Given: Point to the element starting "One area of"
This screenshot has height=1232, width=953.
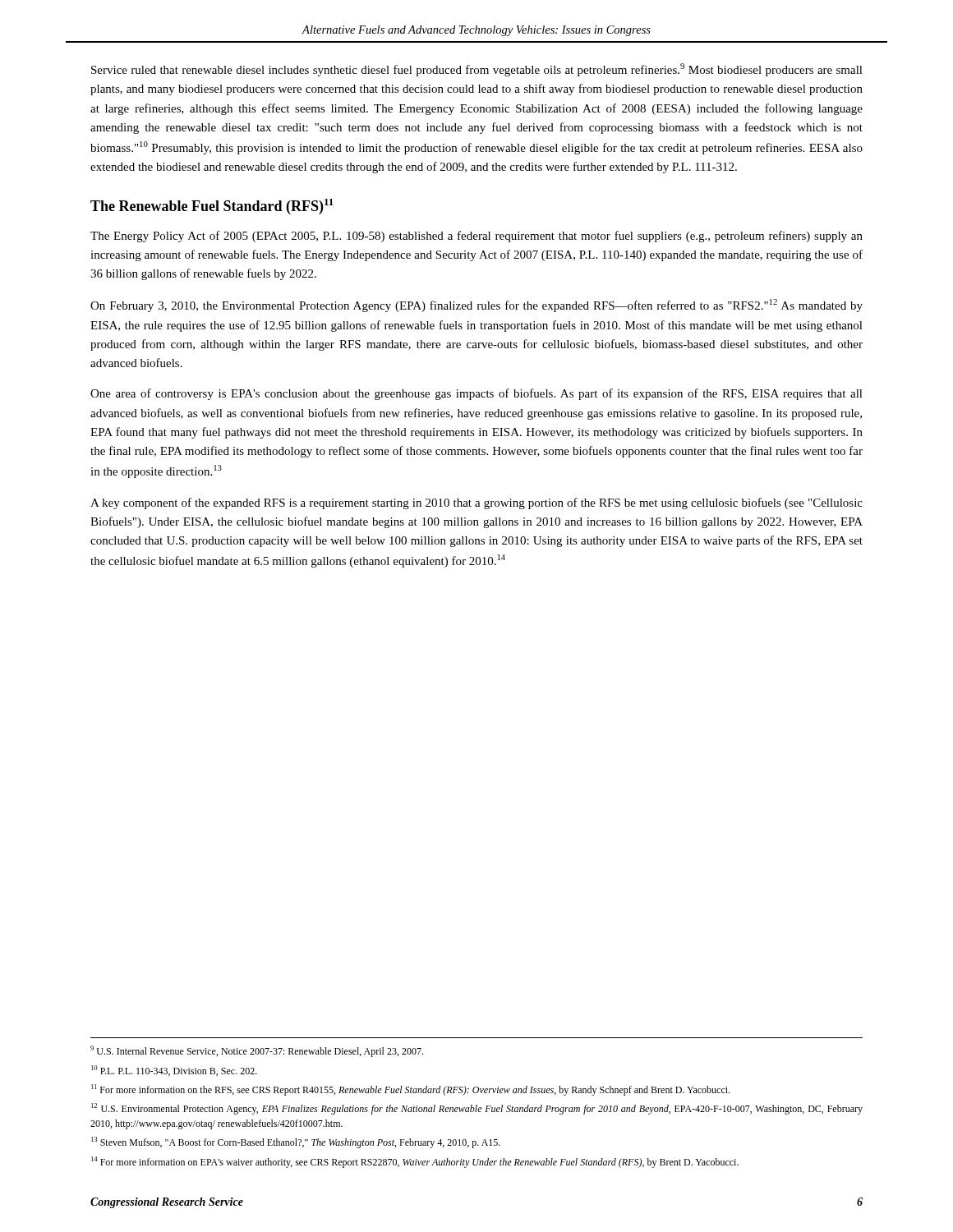Looking at the screenshot, I should coord(476,433).
